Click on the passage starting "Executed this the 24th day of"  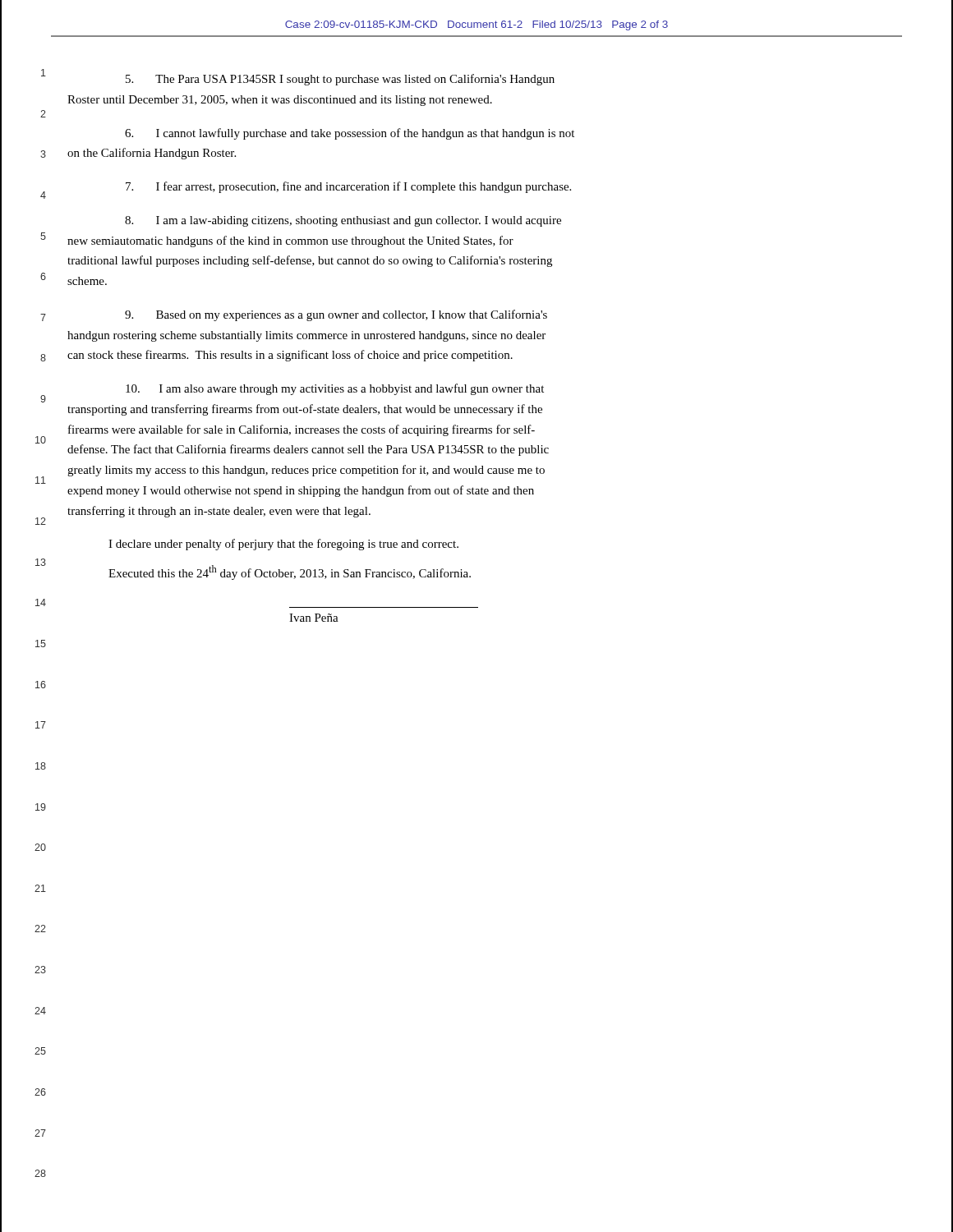(x=290, y=572)
